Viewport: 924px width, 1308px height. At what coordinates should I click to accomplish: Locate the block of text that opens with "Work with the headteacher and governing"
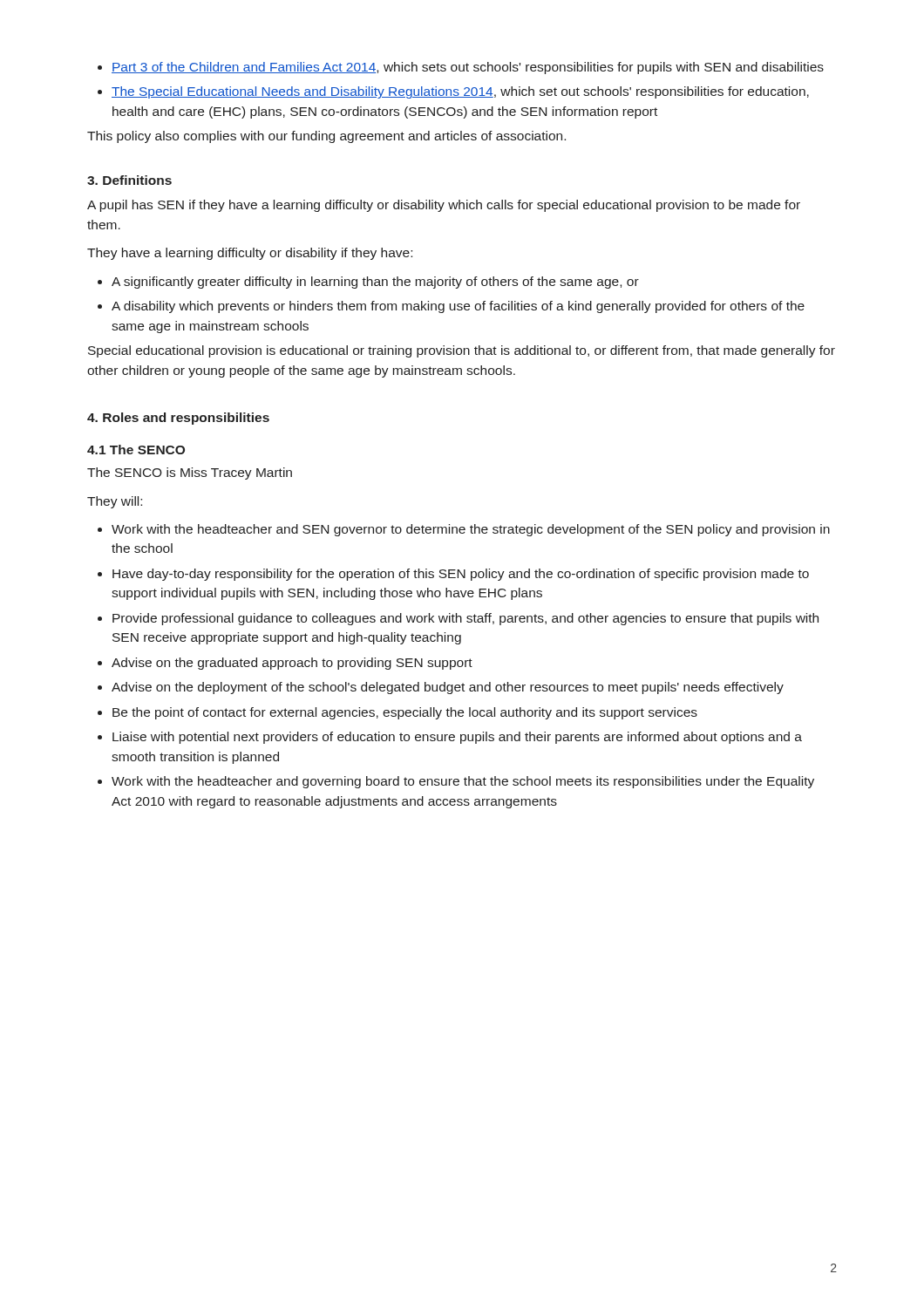coord(462,791)
